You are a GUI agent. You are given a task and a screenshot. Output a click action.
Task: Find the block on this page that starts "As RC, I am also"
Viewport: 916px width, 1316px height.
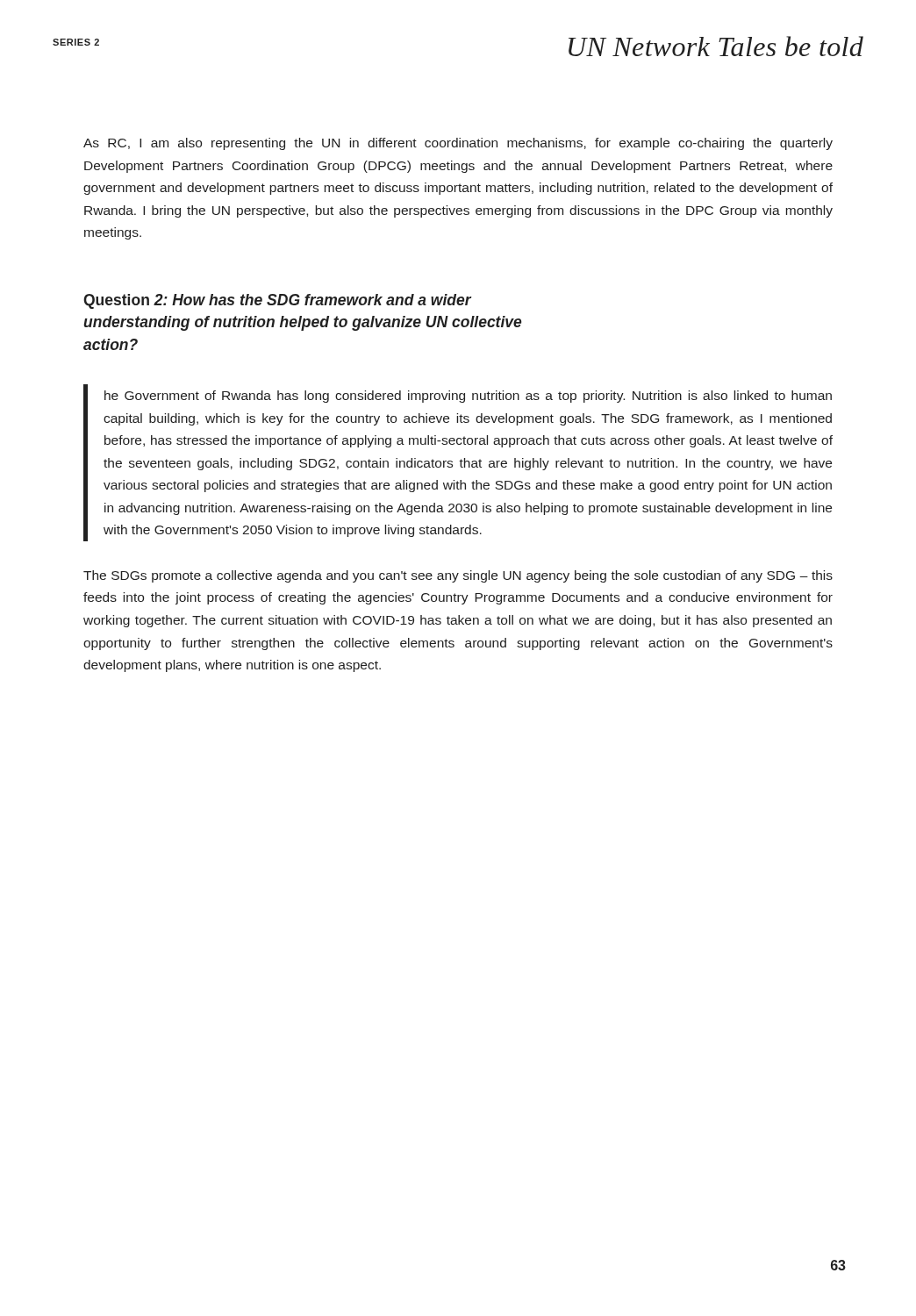(x=458, y=187)
